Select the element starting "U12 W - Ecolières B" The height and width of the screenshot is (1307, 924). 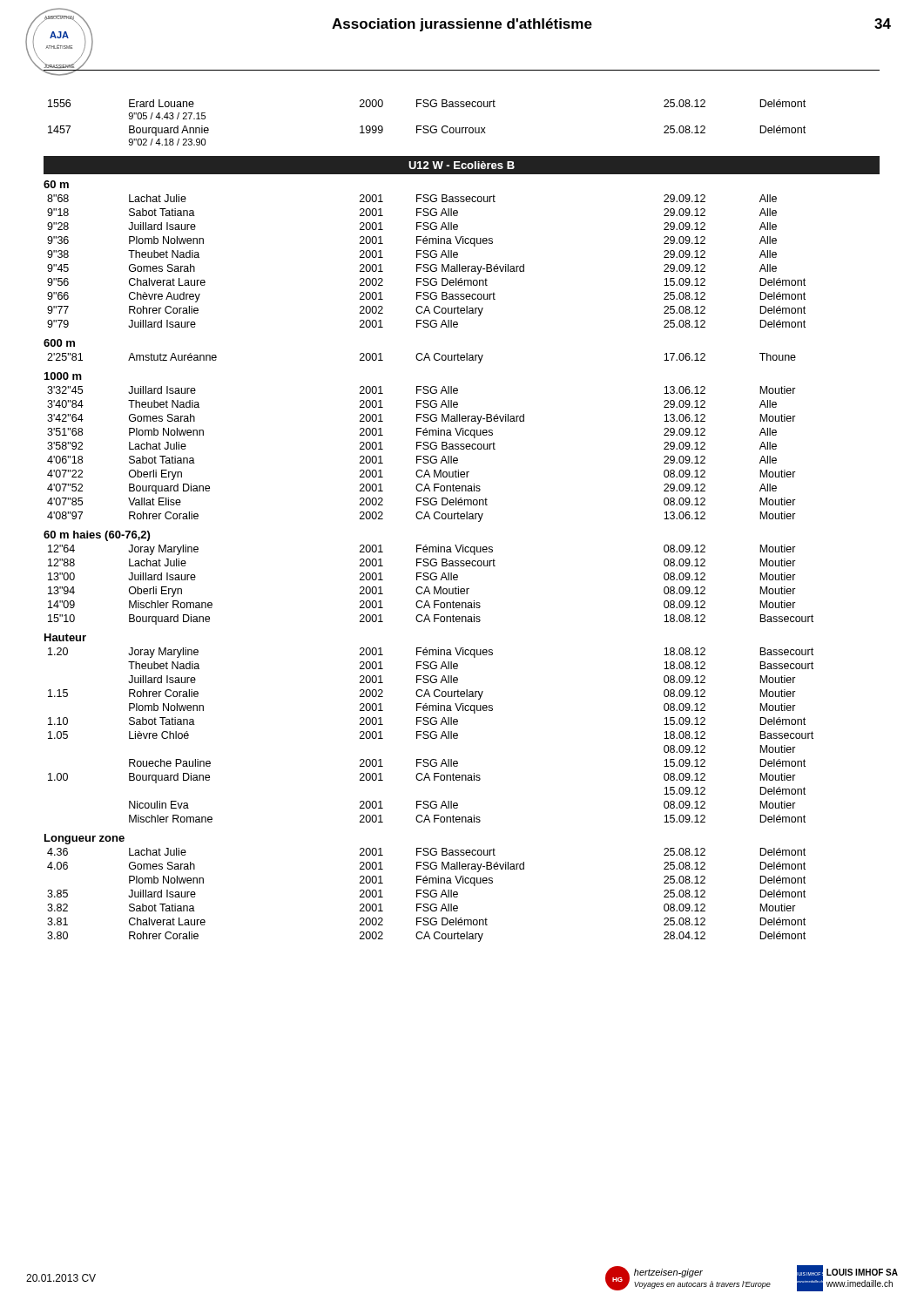click(462, 165)
